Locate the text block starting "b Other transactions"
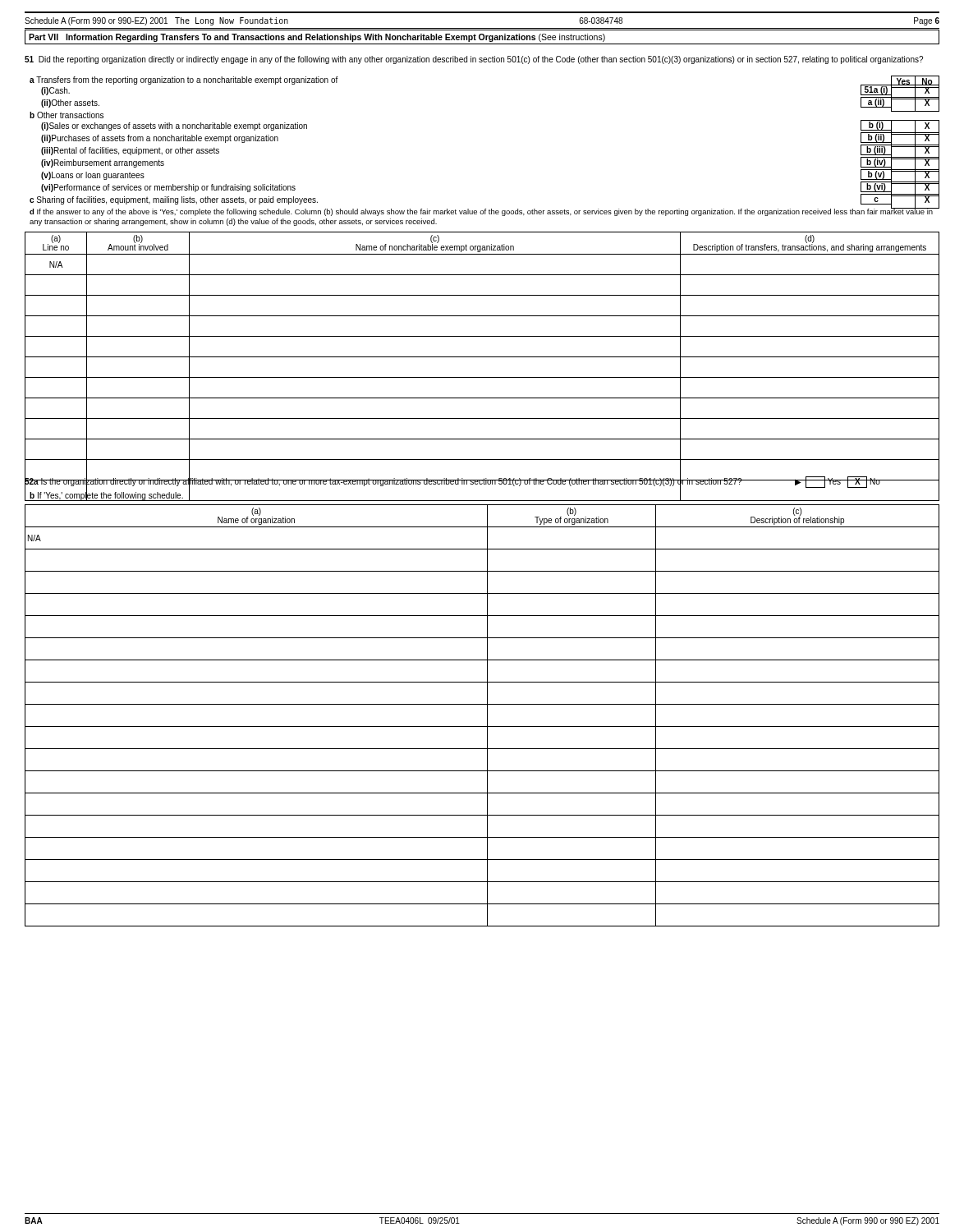964x1232 pixels. pyautogui.click(x=67, y=115)
